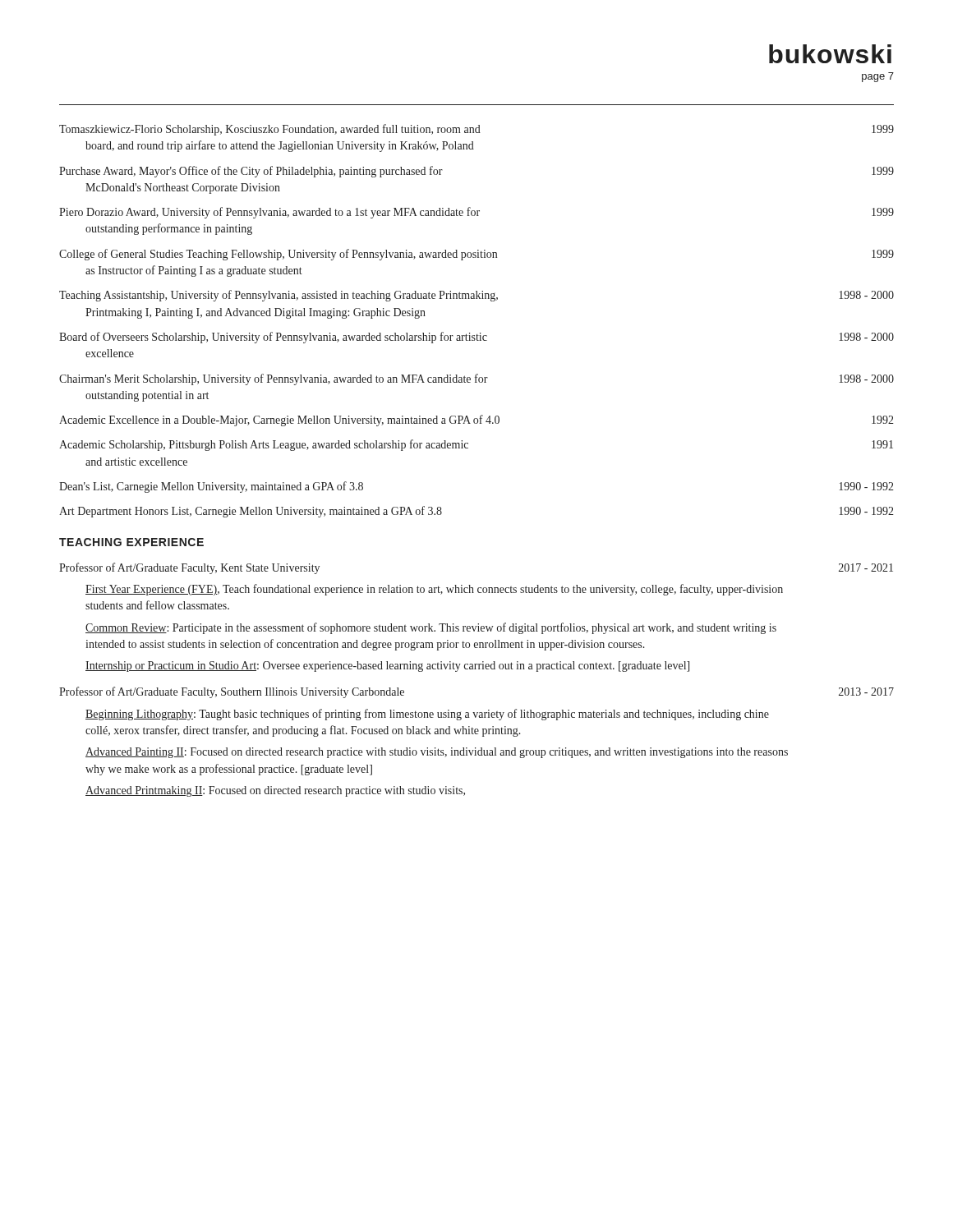Find the list item that reads "Professor of Art/Graduate Faculty, Kent"

click(x=476, y=617)
